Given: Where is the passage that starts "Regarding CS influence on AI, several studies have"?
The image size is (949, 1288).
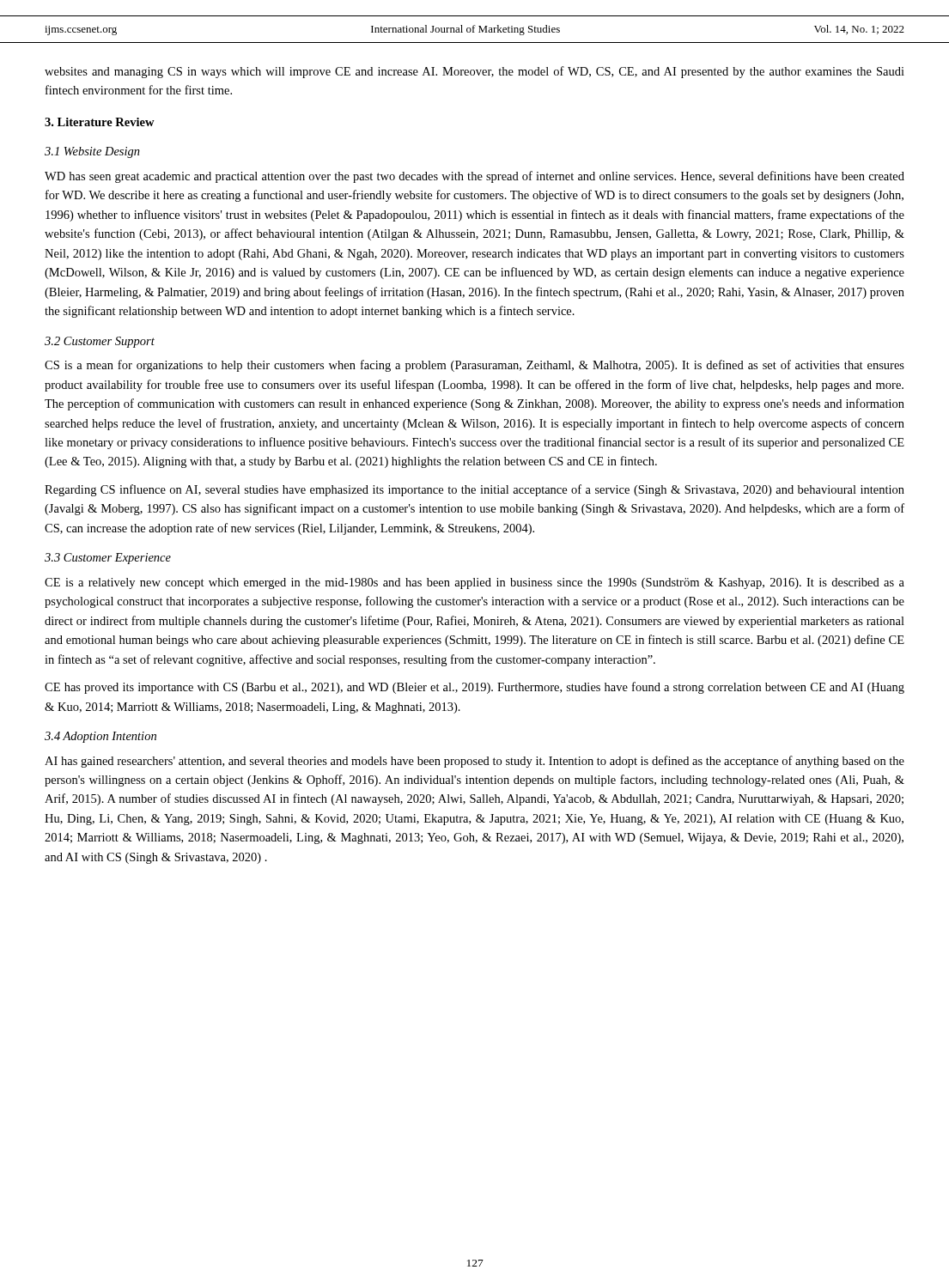Looking at the screenshot, I should click(x=474, y=509).
